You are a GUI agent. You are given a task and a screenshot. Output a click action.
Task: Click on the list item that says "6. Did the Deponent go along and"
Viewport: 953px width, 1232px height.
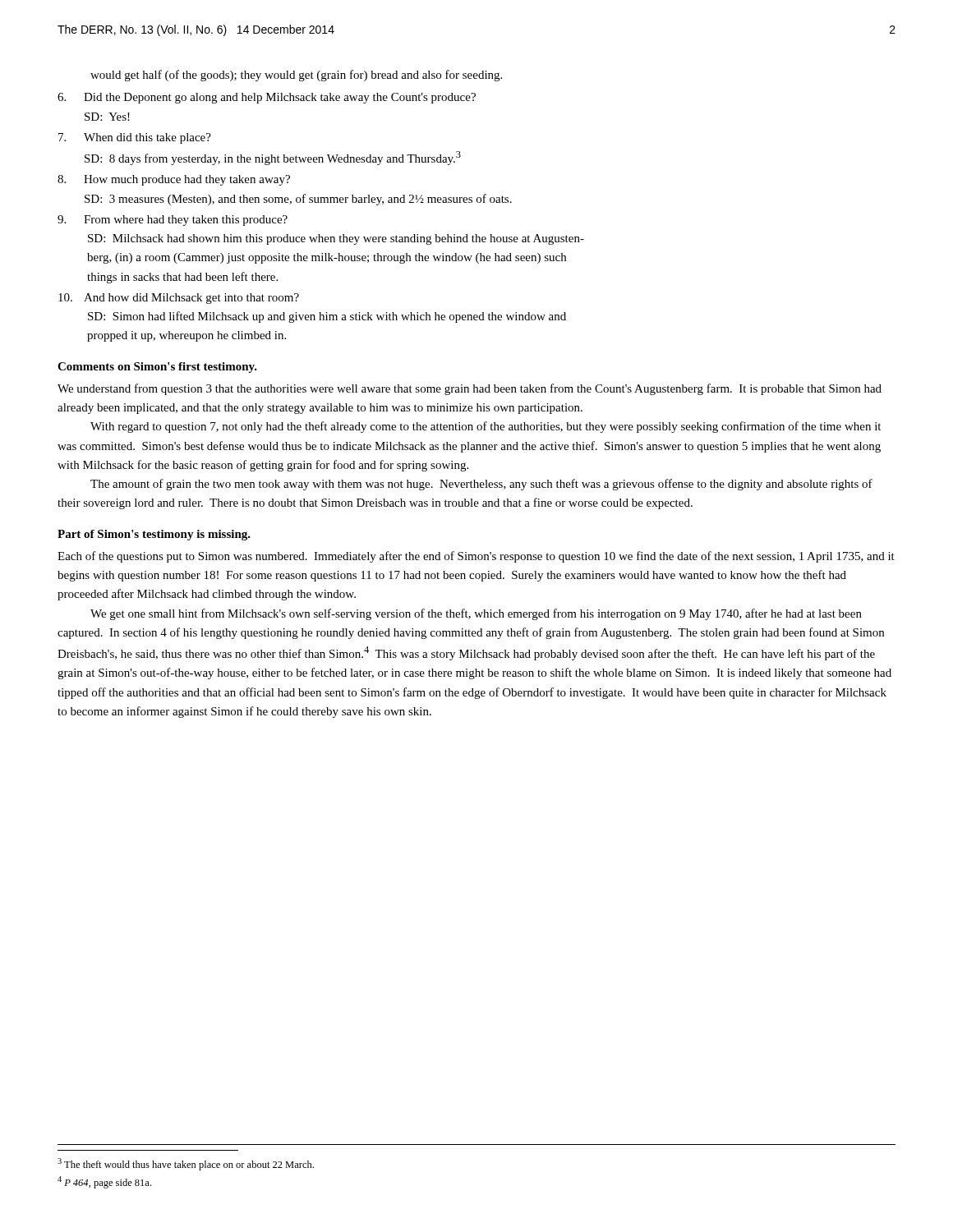point(476,107)
